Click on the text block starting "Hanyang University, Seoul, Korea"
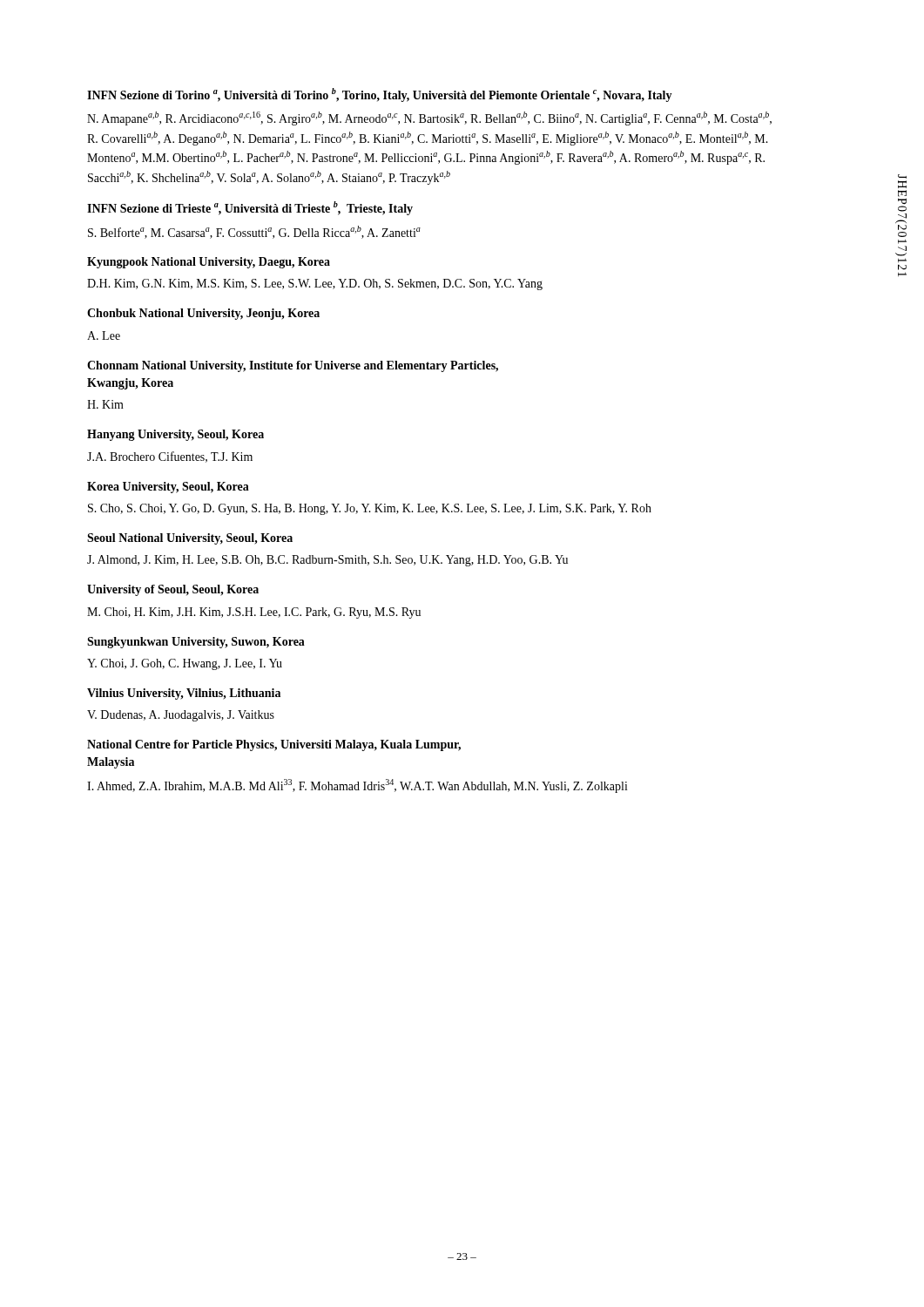Image resolution: width=924 pixels, height=1307 pixels. 176,435
